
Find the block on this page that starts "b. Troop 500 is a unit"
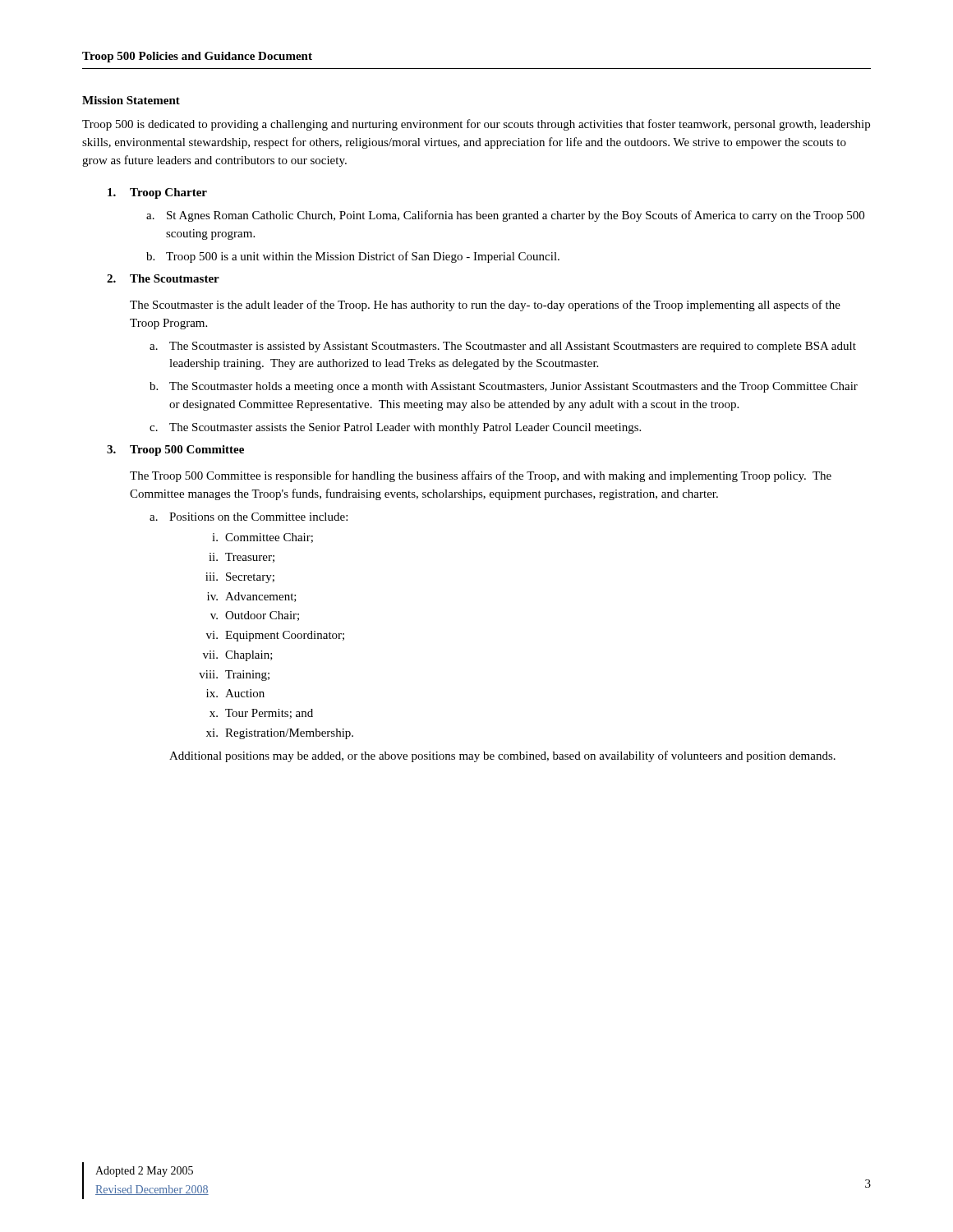coord(509,257)
